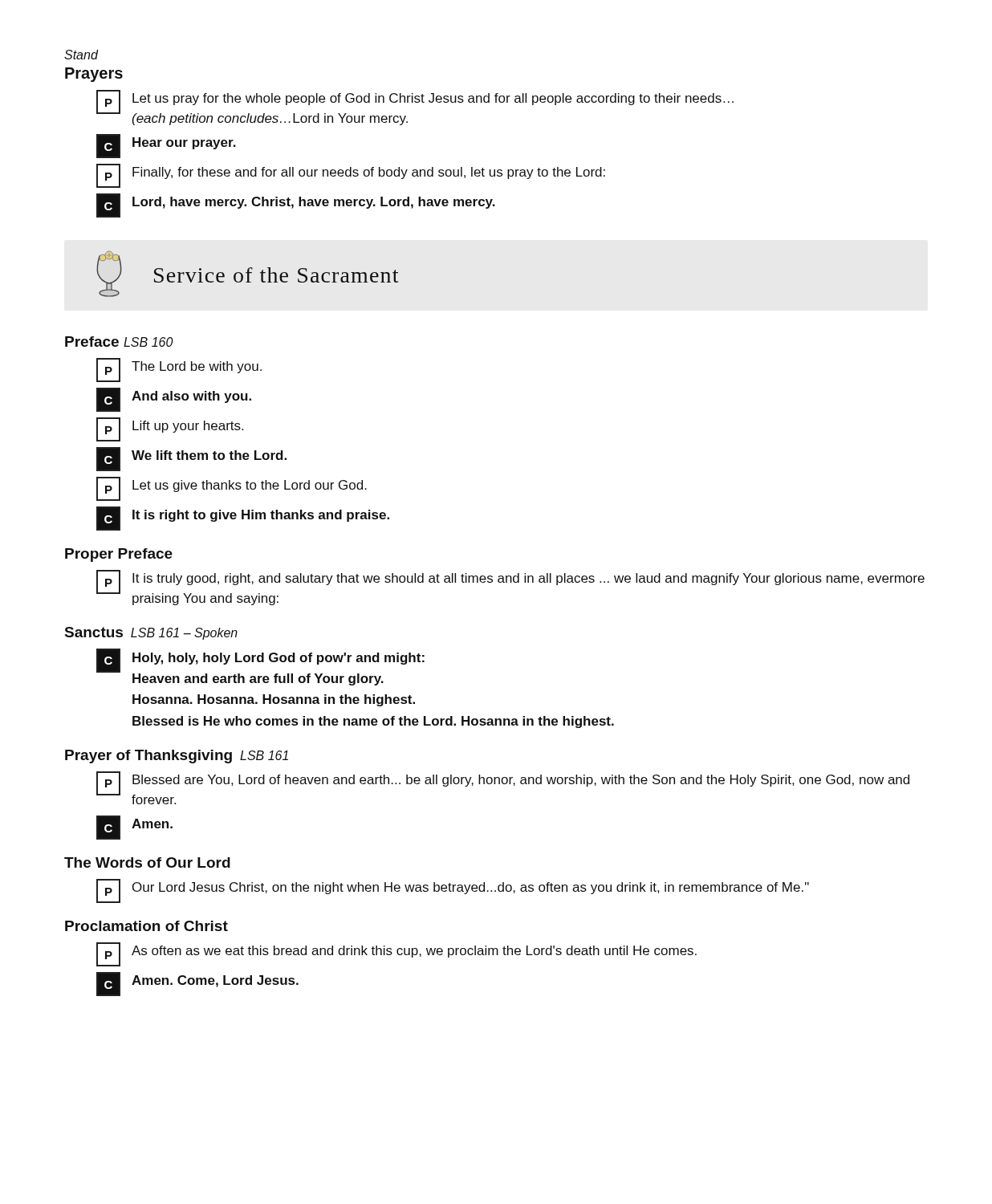This screenshot has height=1204, width=992.
Task: Find "Preface LSB 160" on this page
Action: point(118,342)
